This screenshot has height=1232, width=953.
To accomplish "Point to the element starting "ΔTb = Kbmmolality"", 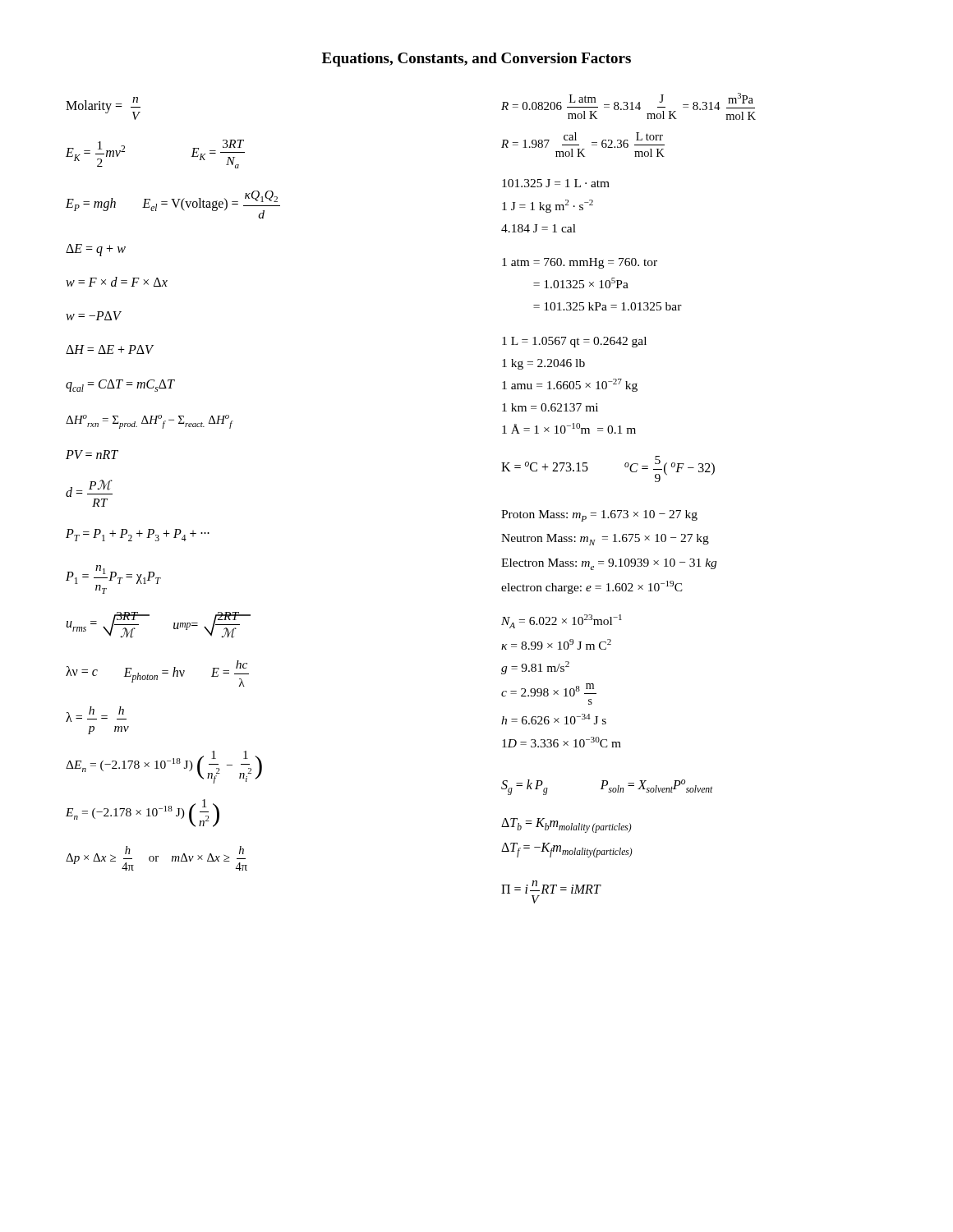I will pyautogui.click(x=567, y=836).
